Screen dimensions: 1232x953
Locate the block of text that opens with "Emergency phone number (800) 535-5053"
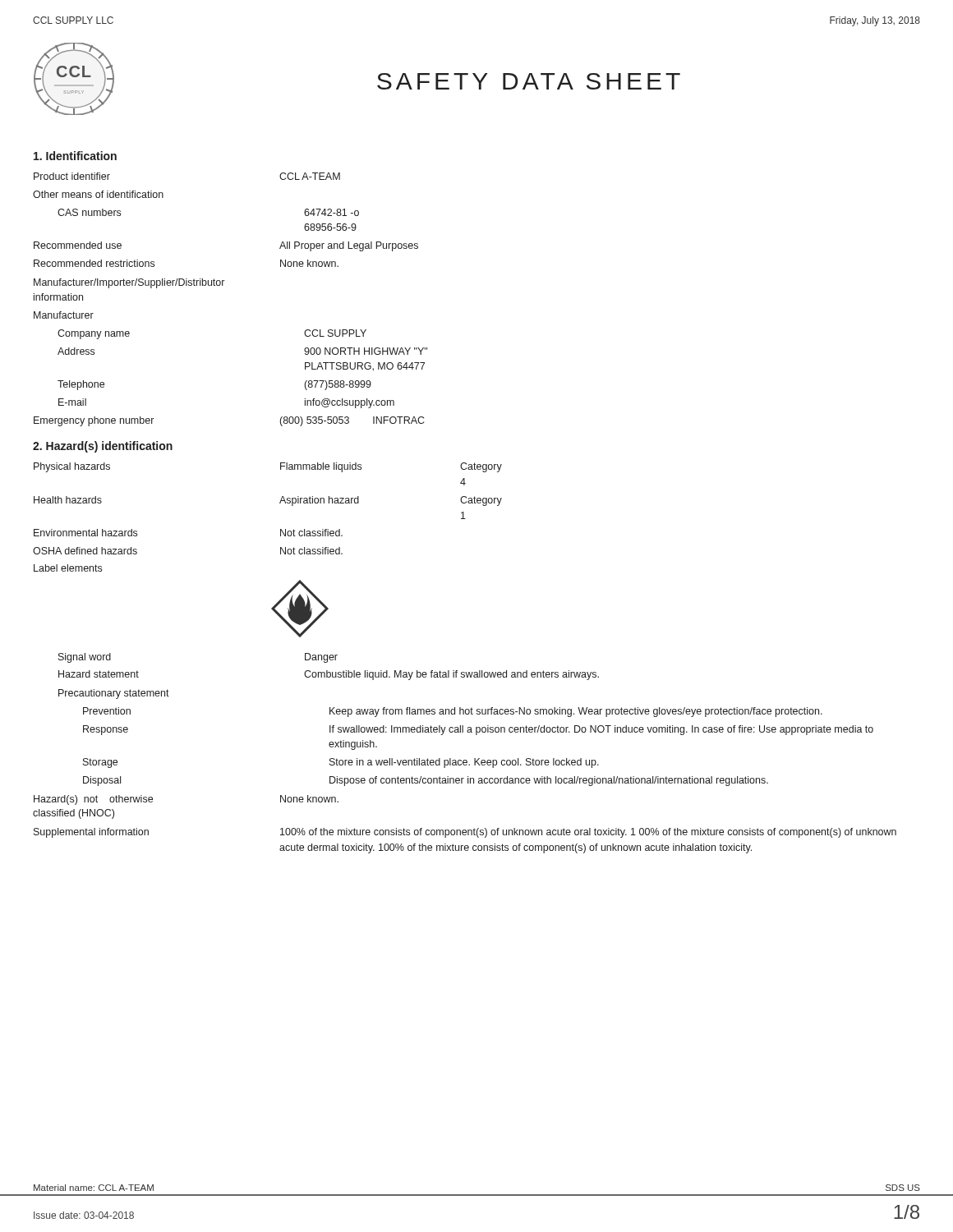(95, 421)
